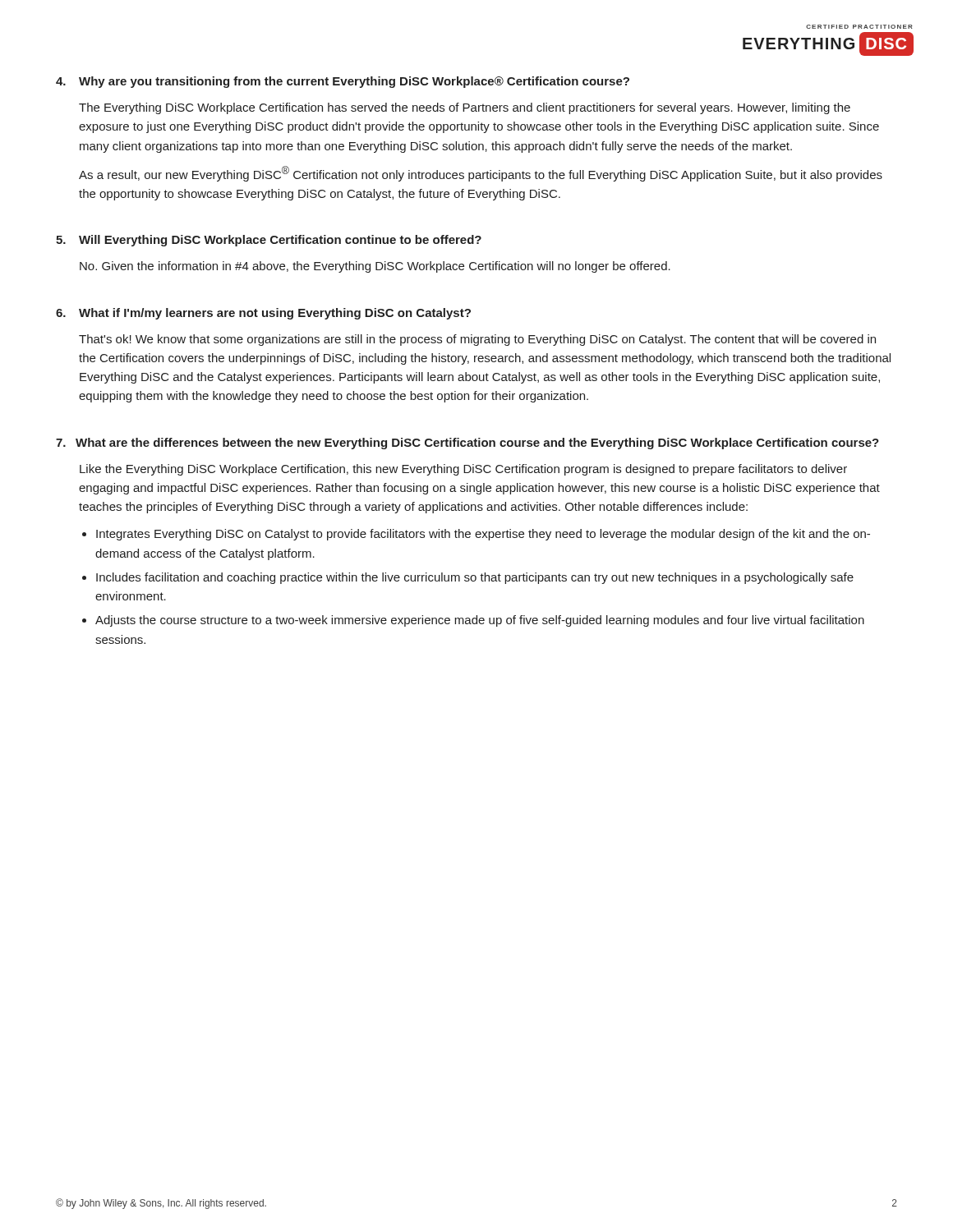The height and width of the screenshot is (1232, 953).
Task: Select the logo
Action: tap(828, 39)
